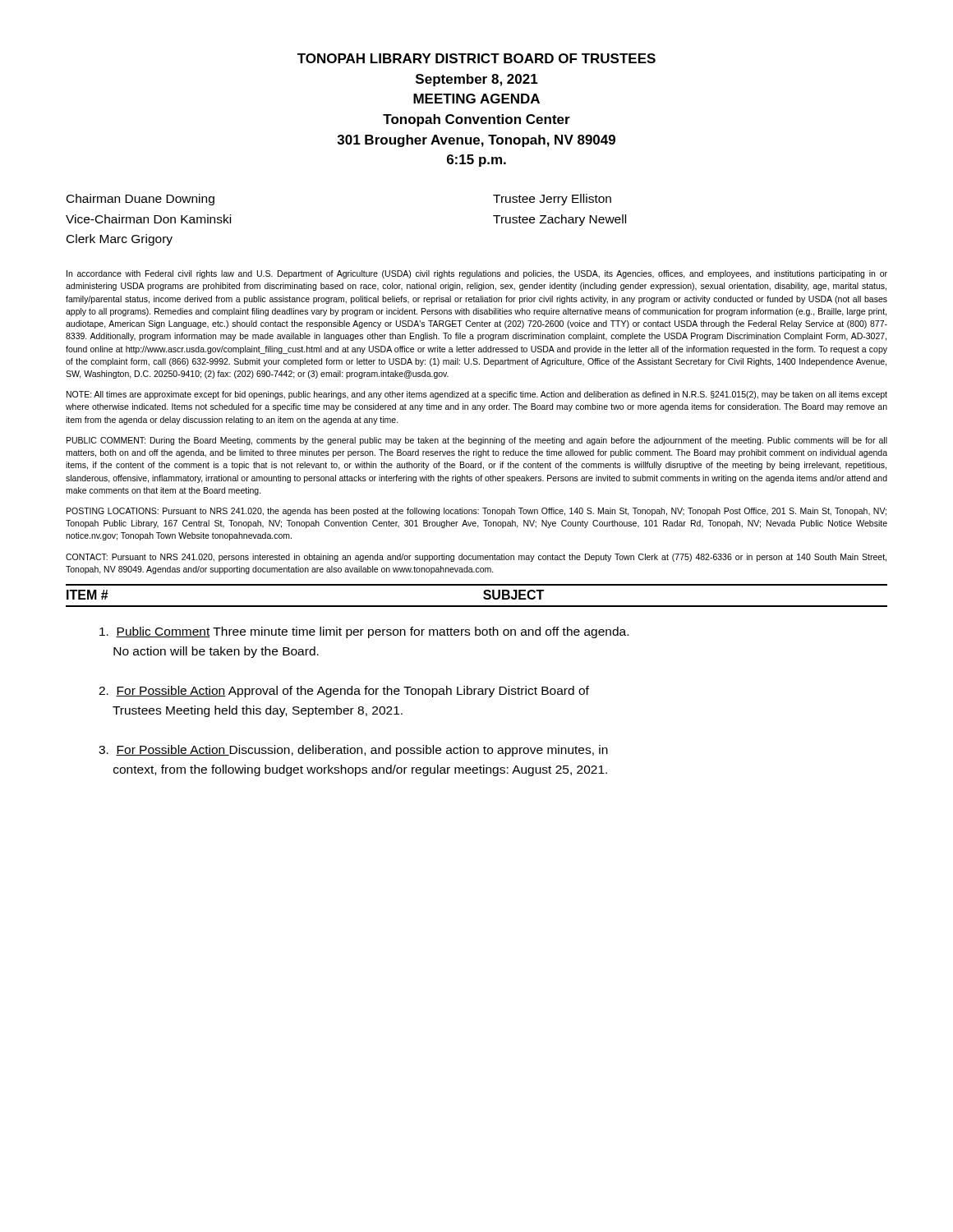Image resolution: width=953 pixels, height=1232 pixels.
Task: Click on the element starting "POSTING LOCATIONS: Pursuant"
Action: pyautogui.click(x=476, y=524)
